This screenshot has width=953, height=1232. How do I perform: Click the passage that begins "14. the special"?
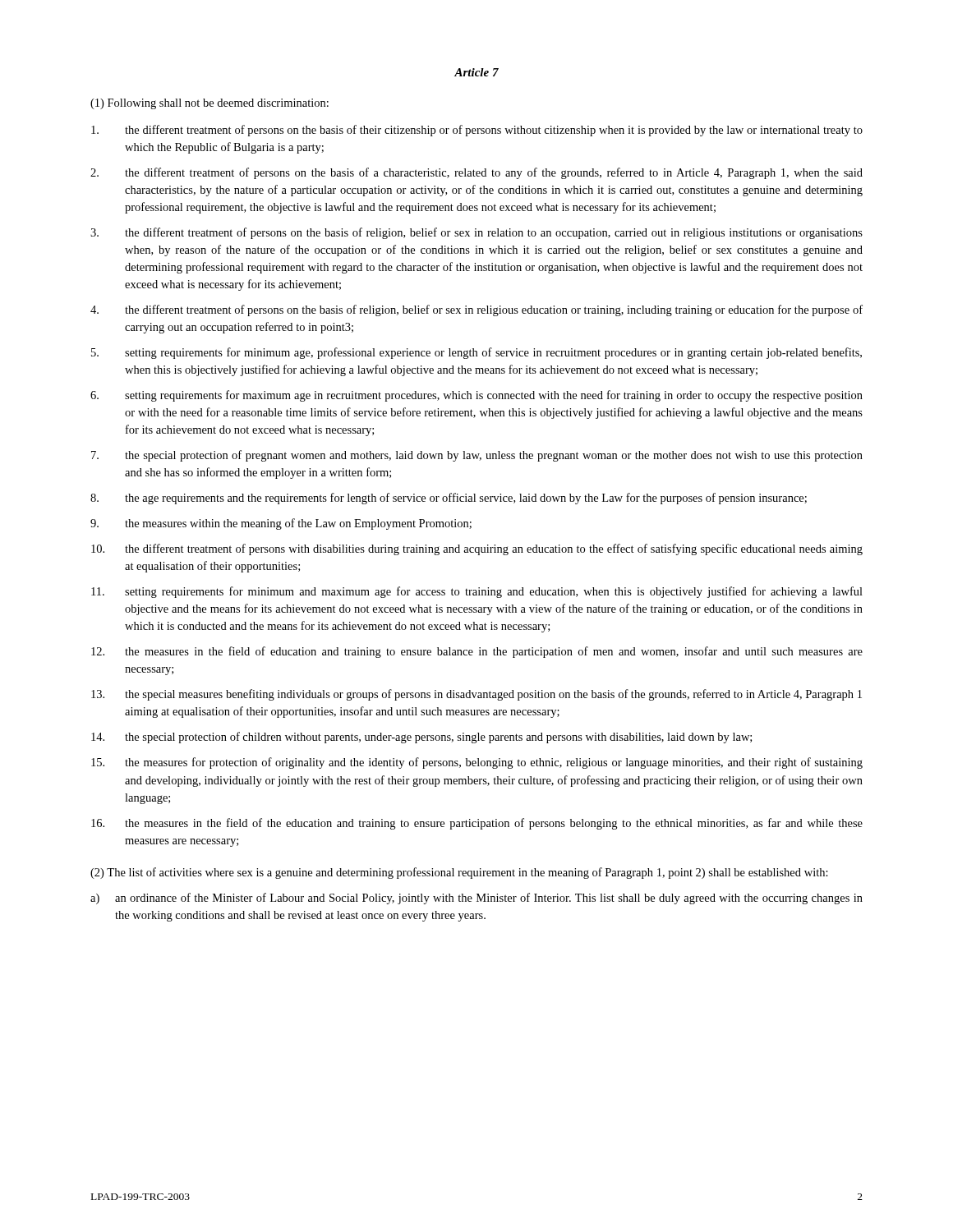476,738
